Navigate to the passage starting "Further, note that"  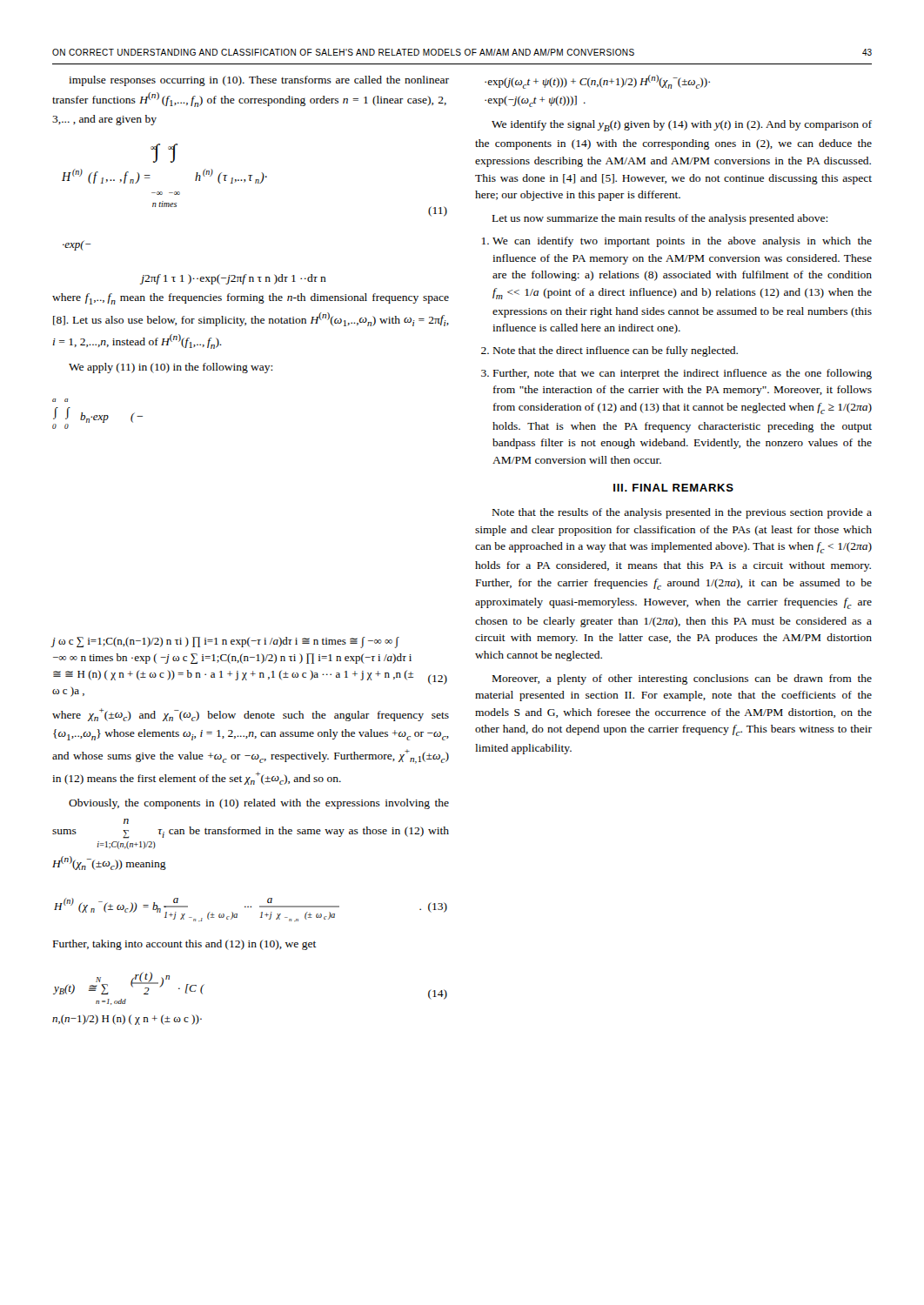coord(682,416)
